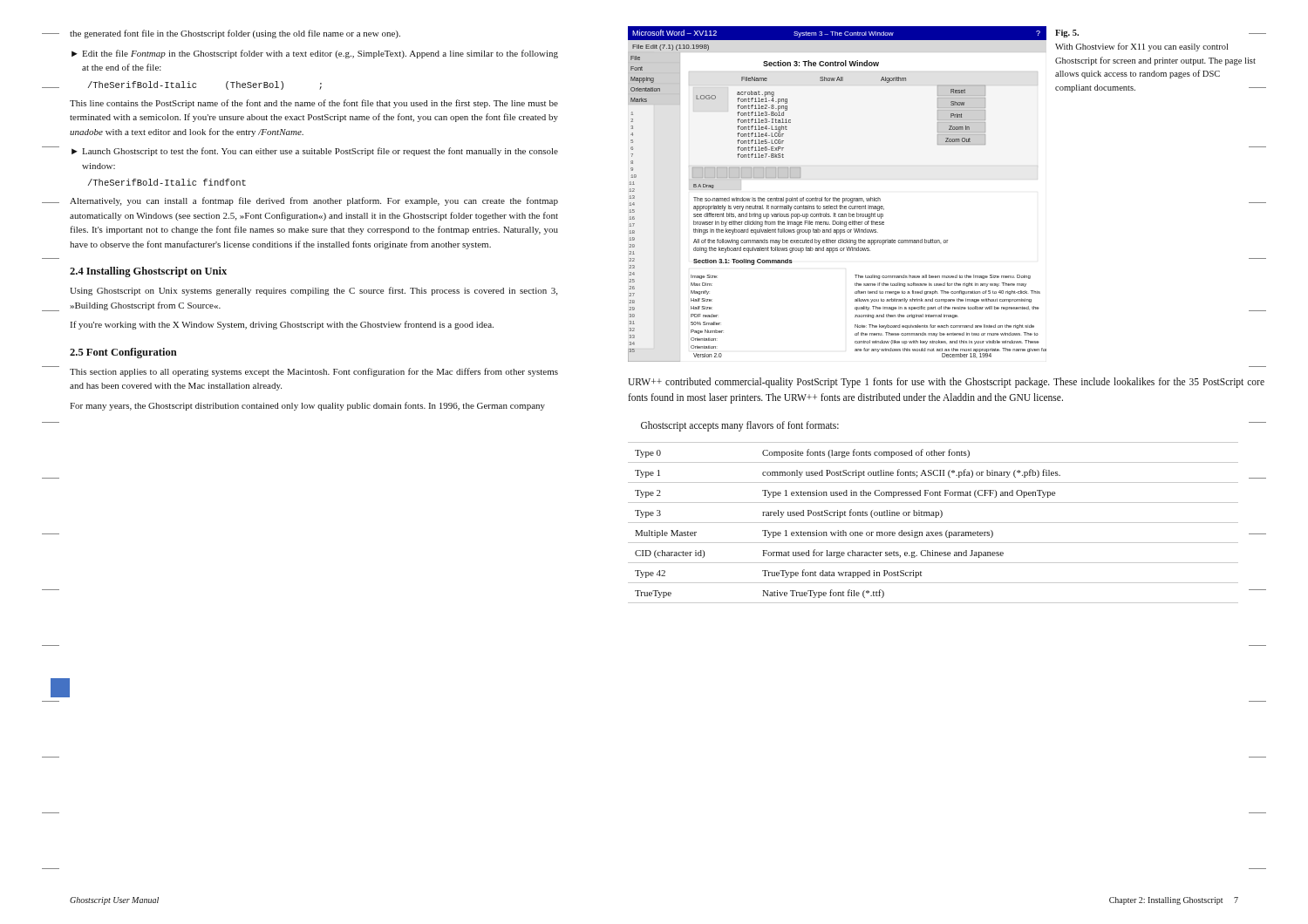Viewport: 1308px width, 924px height.
Task: Point to the text block starting "Fig. 5. With Ghostview for X11 you"
Action: pyautogui.click(x=1155, y=60)
